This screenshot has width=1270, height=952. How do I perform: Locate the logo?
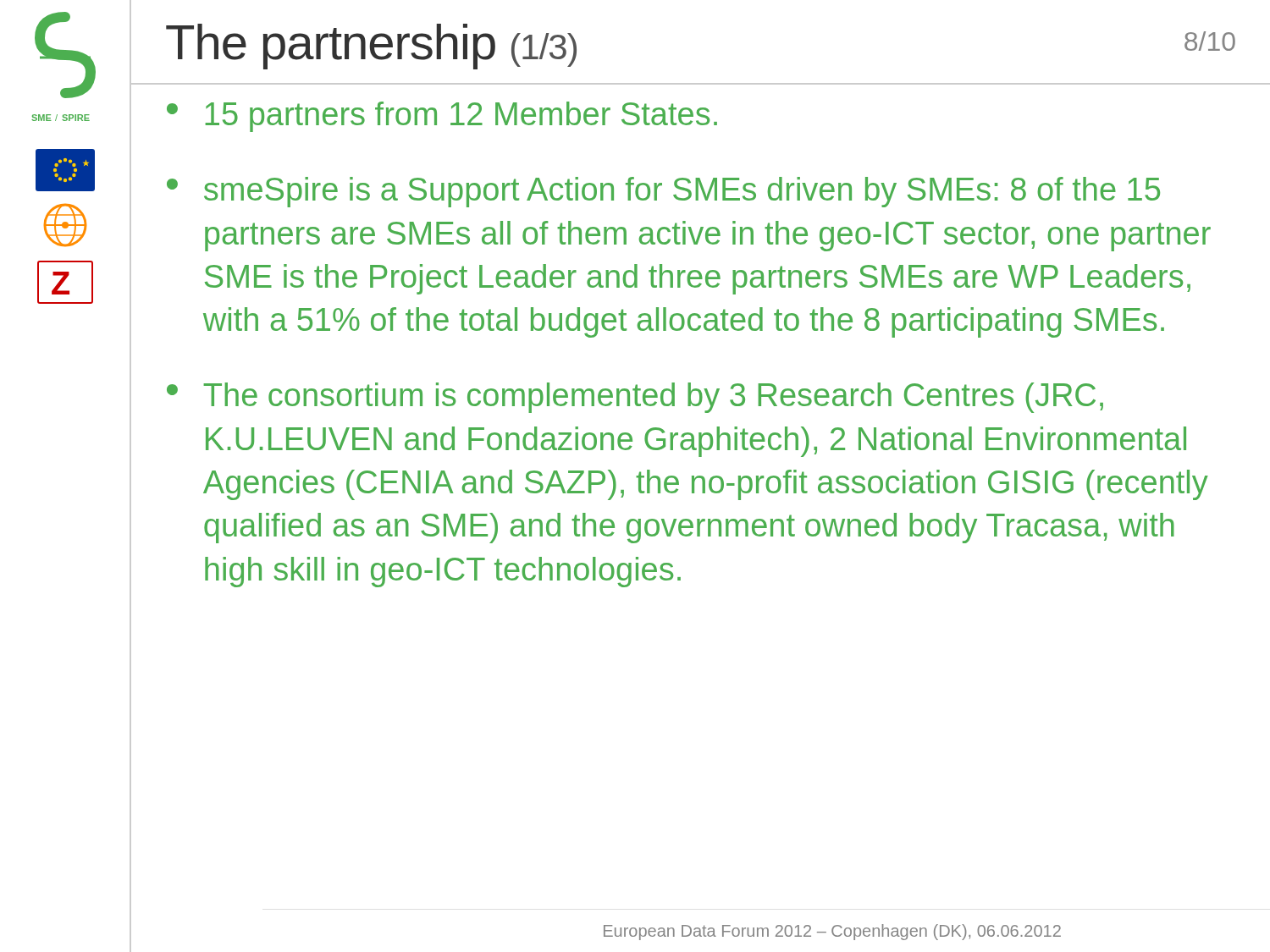[x=66, y=476]
